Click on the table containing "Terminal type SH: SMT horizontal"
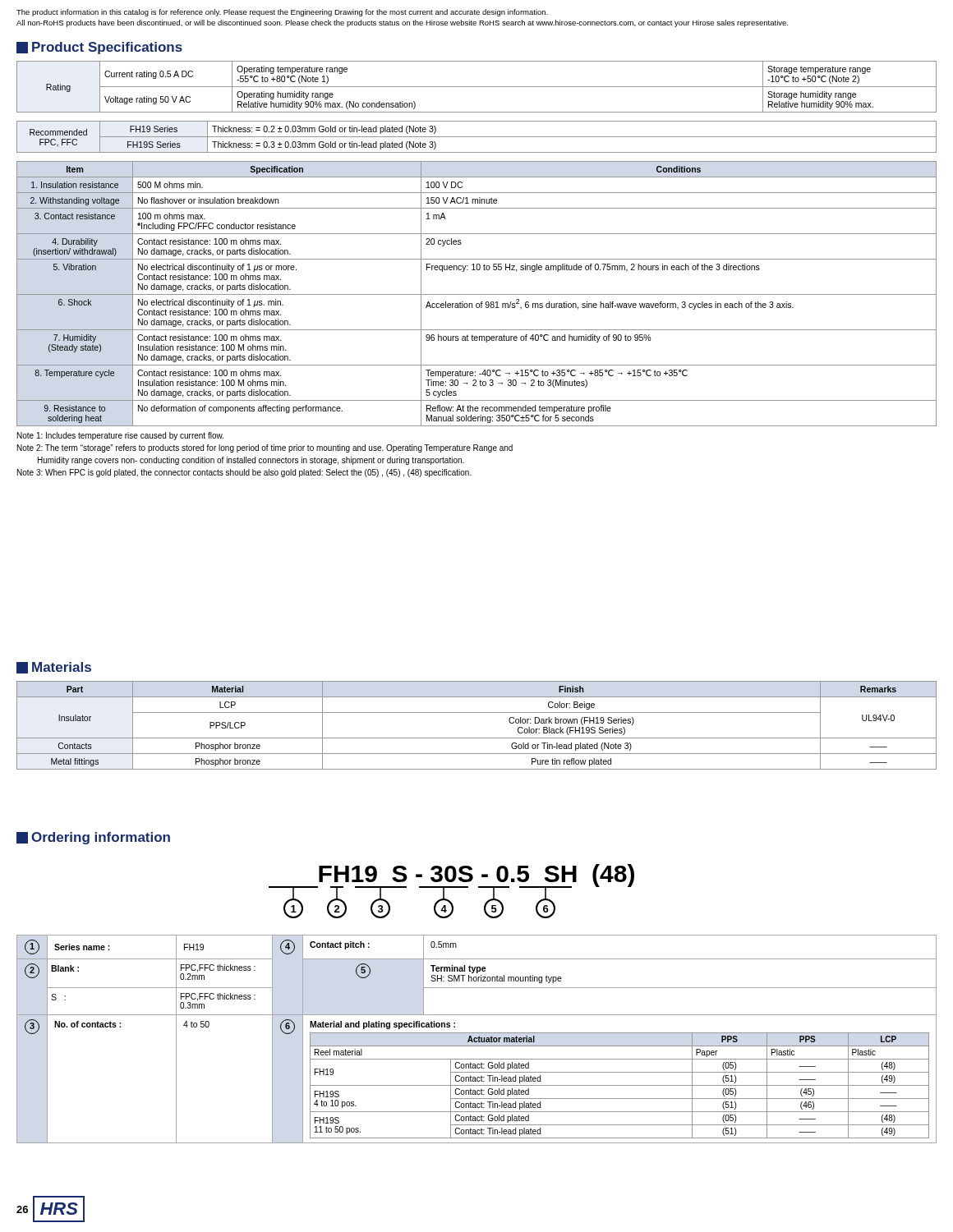 (476, 1039)
